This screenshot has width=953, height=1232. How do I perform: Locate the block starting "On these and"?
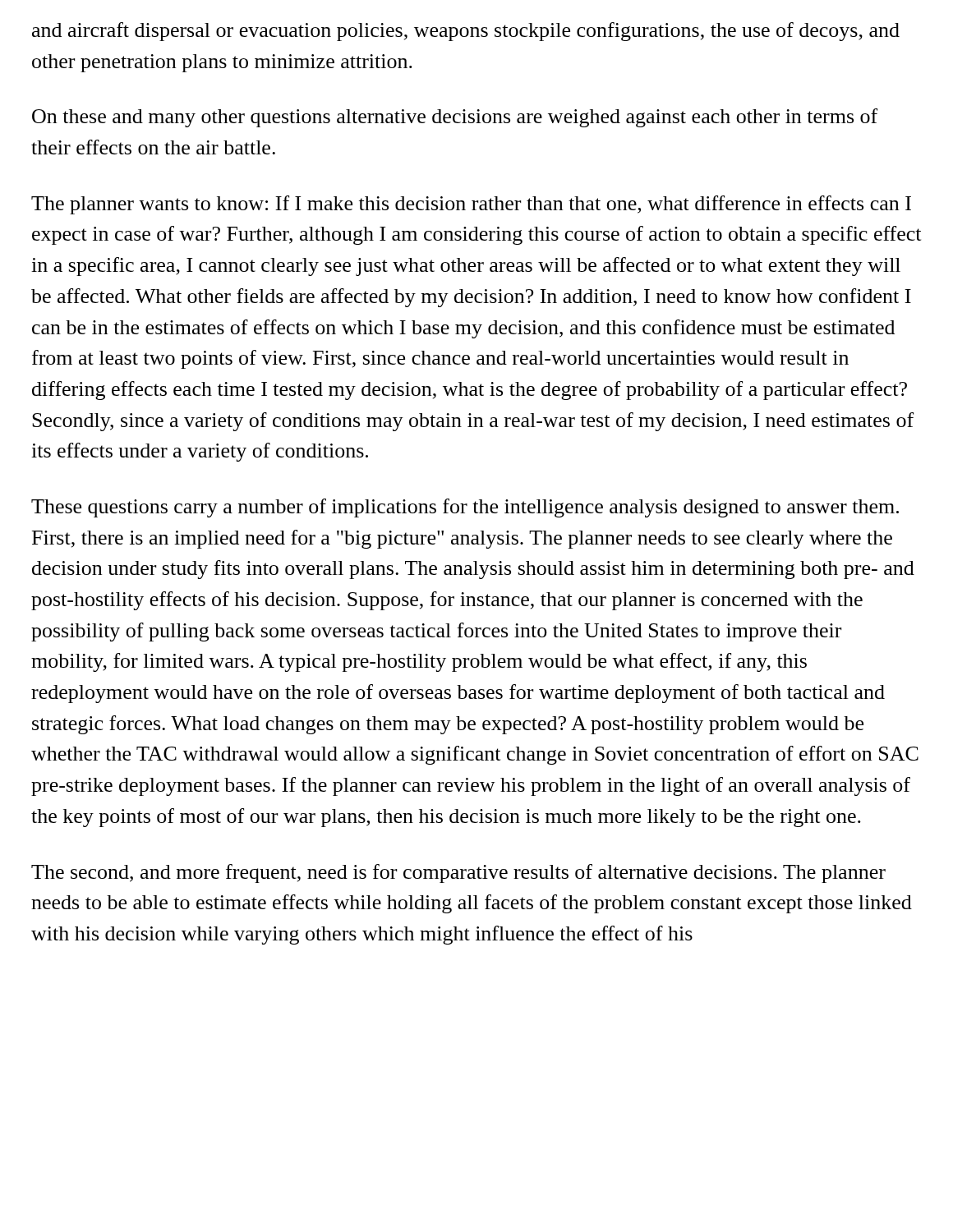coord(454,132)
